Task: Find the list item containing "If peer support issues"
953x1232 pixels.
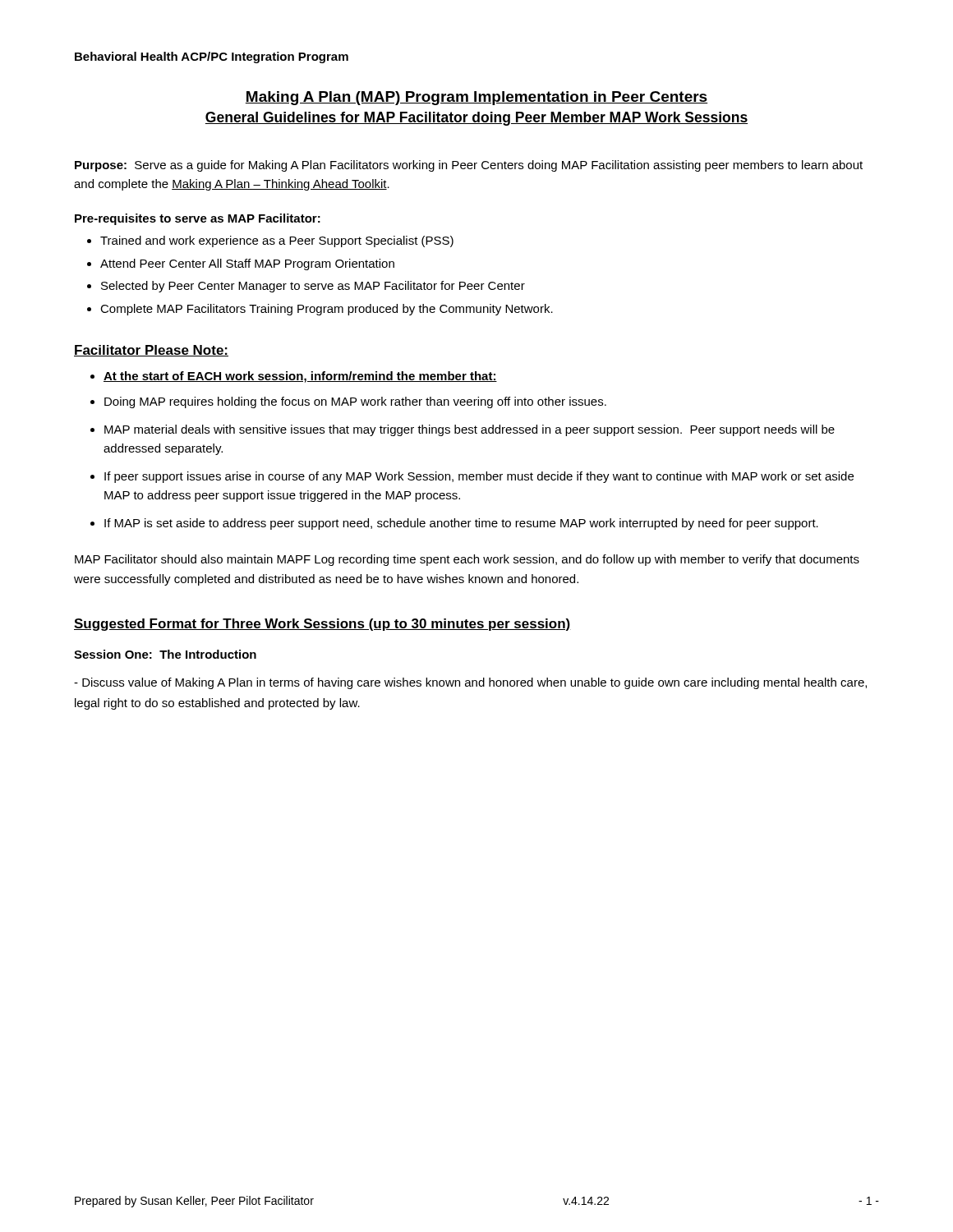Action: pos(479,485)
